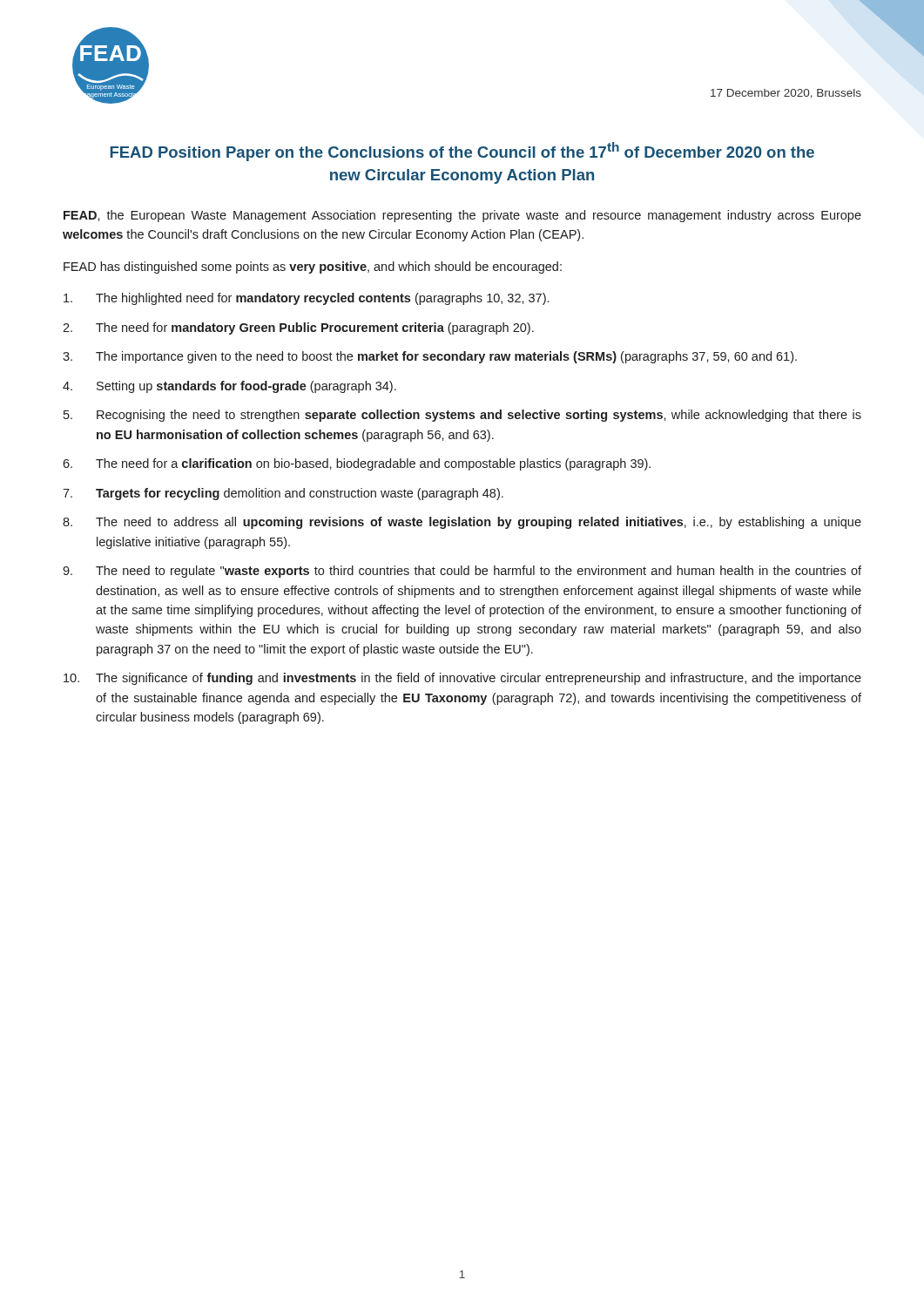This screenshot has width=924, height=1307.
Task: Find the list item containing "6. The need"
Action: tap(462, 464)
